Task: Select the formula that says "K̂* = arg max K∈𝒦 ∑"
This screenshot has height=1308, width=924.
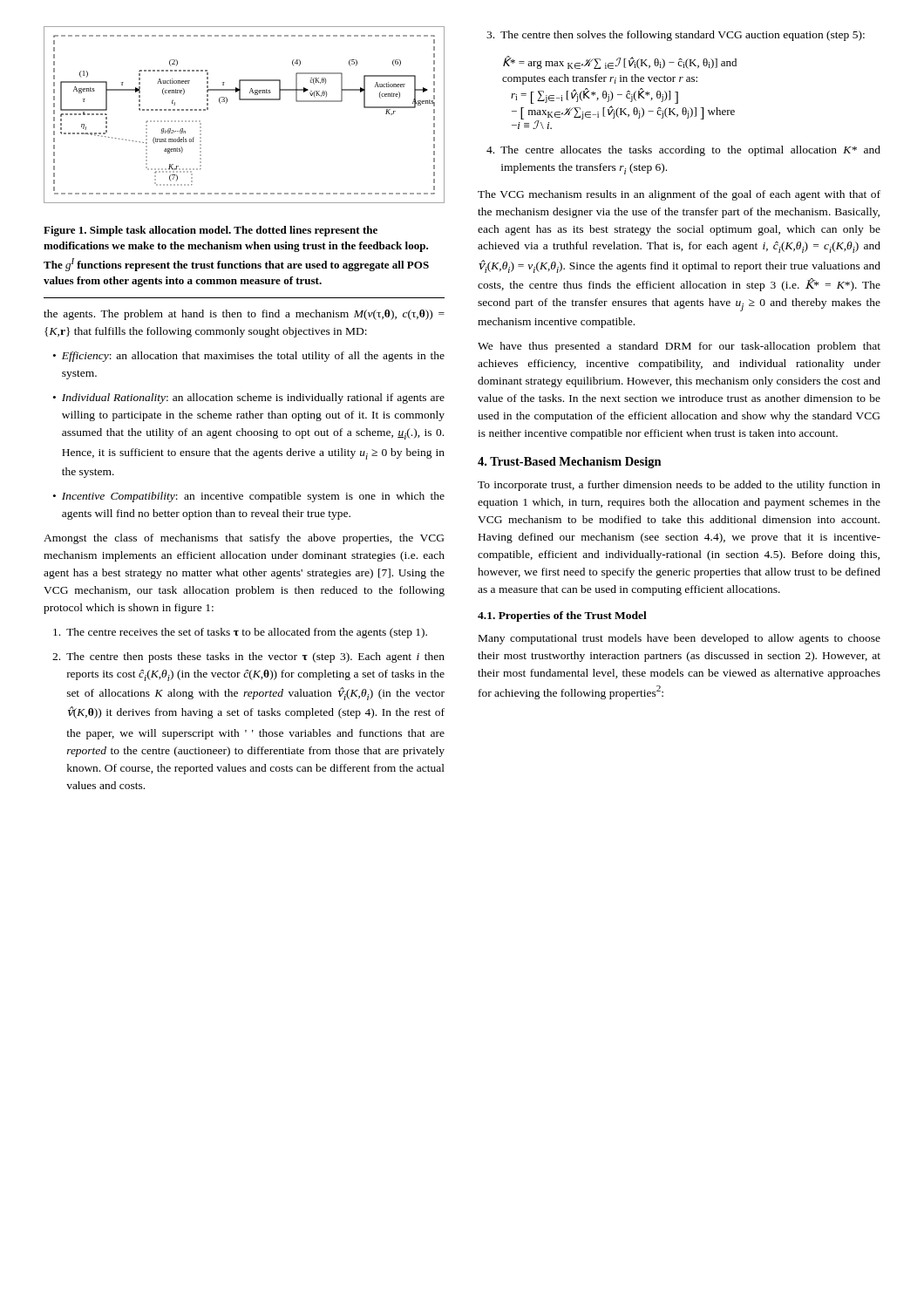Action: tap(676, 91)
